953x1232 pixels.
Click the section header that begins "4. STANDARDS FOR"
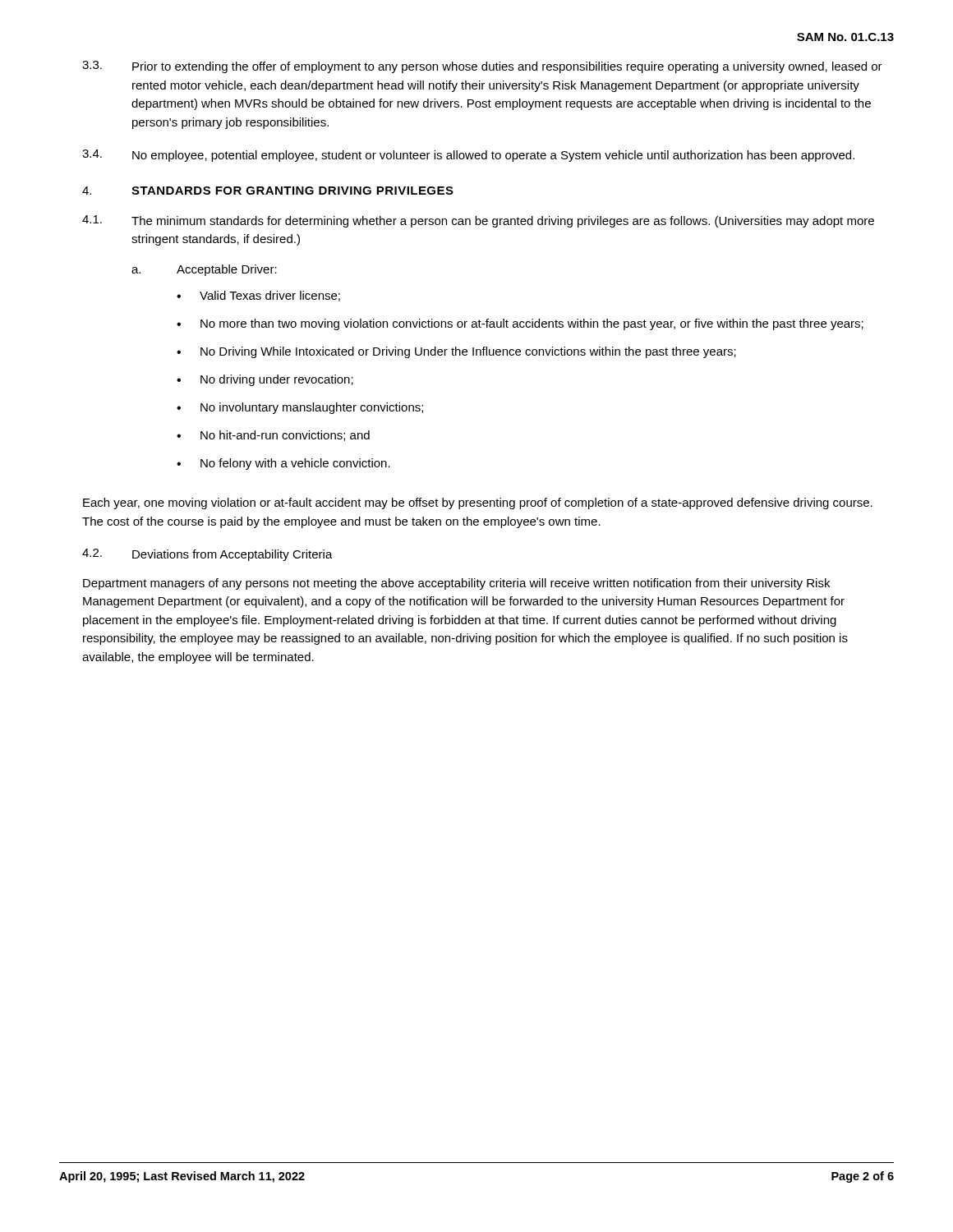click(268, 190)
